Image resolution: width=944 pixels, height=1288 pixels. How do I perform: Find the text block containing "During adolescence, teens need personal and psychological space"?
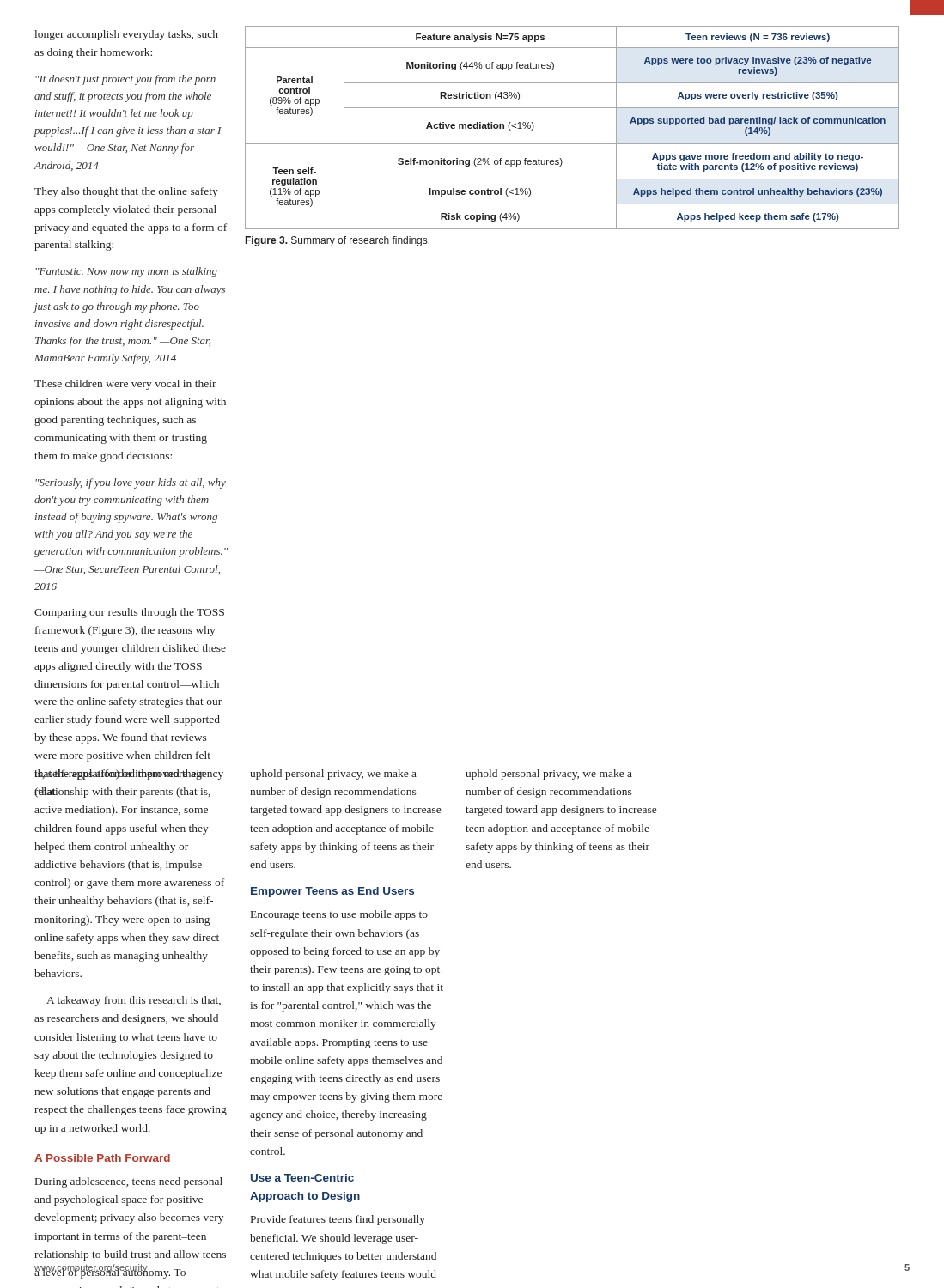click(132, 1230)
